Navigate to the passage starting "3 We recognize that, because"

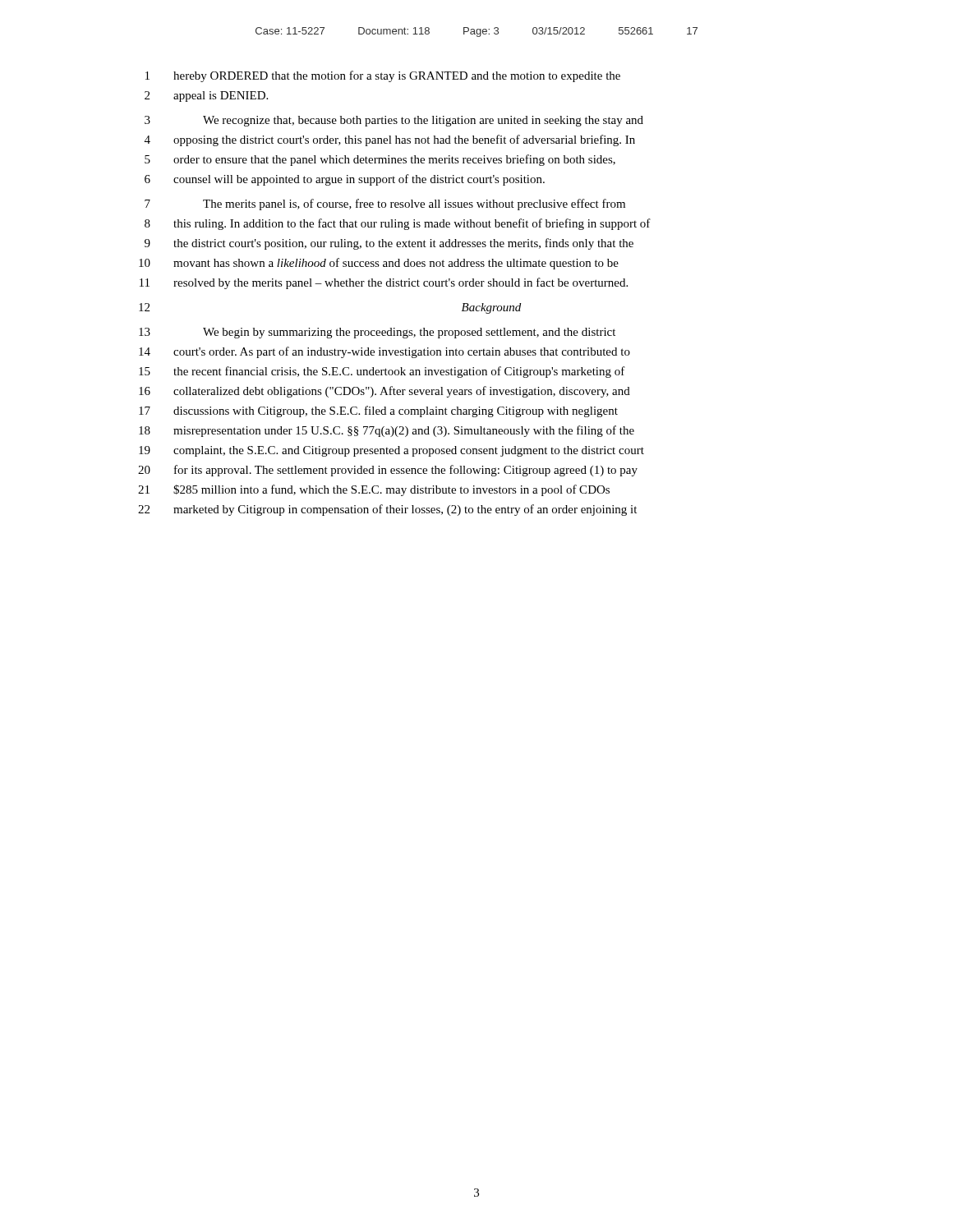coord(464,149)
